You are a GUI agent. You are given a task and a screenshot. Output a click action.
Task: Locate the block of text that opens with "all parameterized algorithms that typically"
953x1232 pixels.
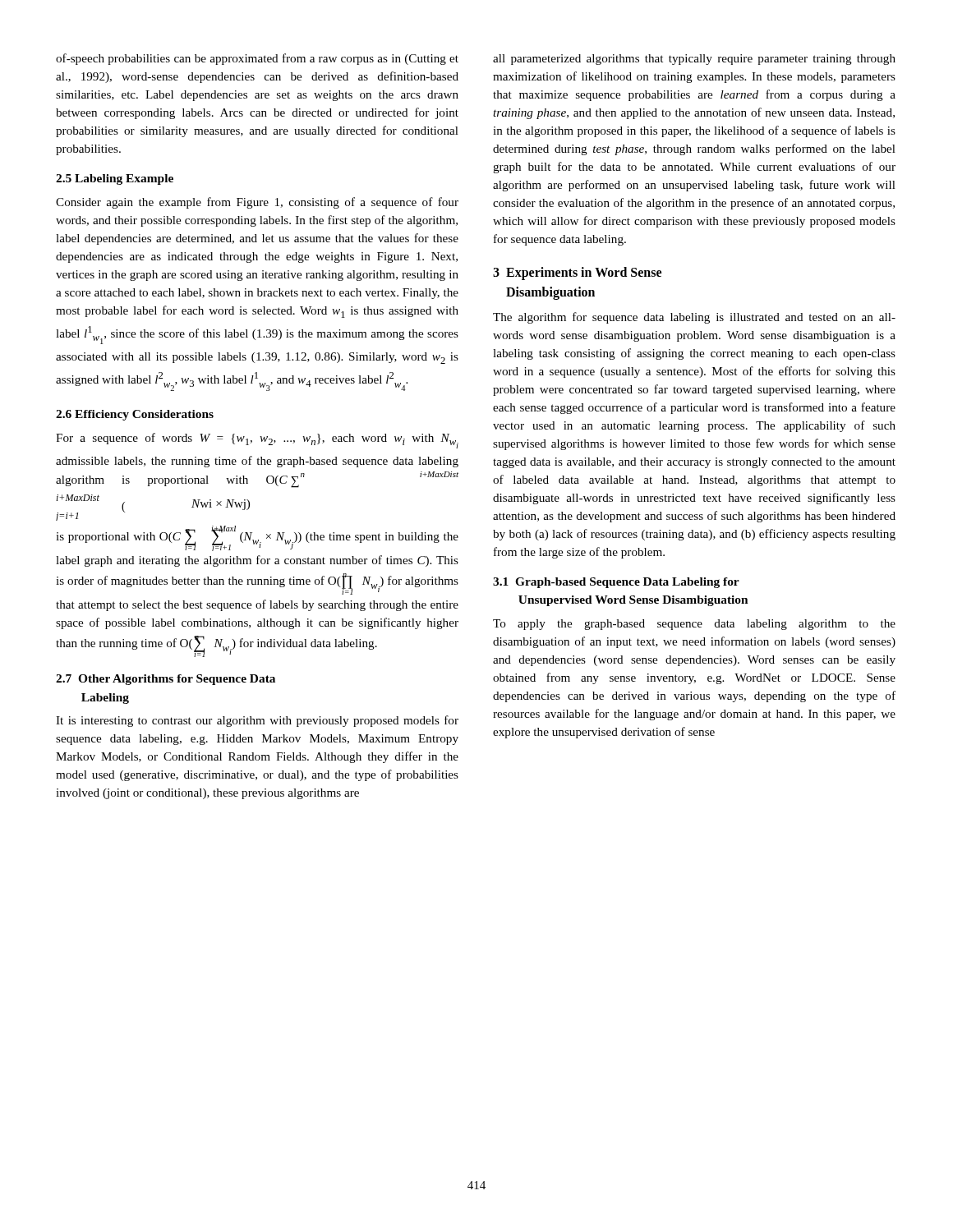point(694,149)
